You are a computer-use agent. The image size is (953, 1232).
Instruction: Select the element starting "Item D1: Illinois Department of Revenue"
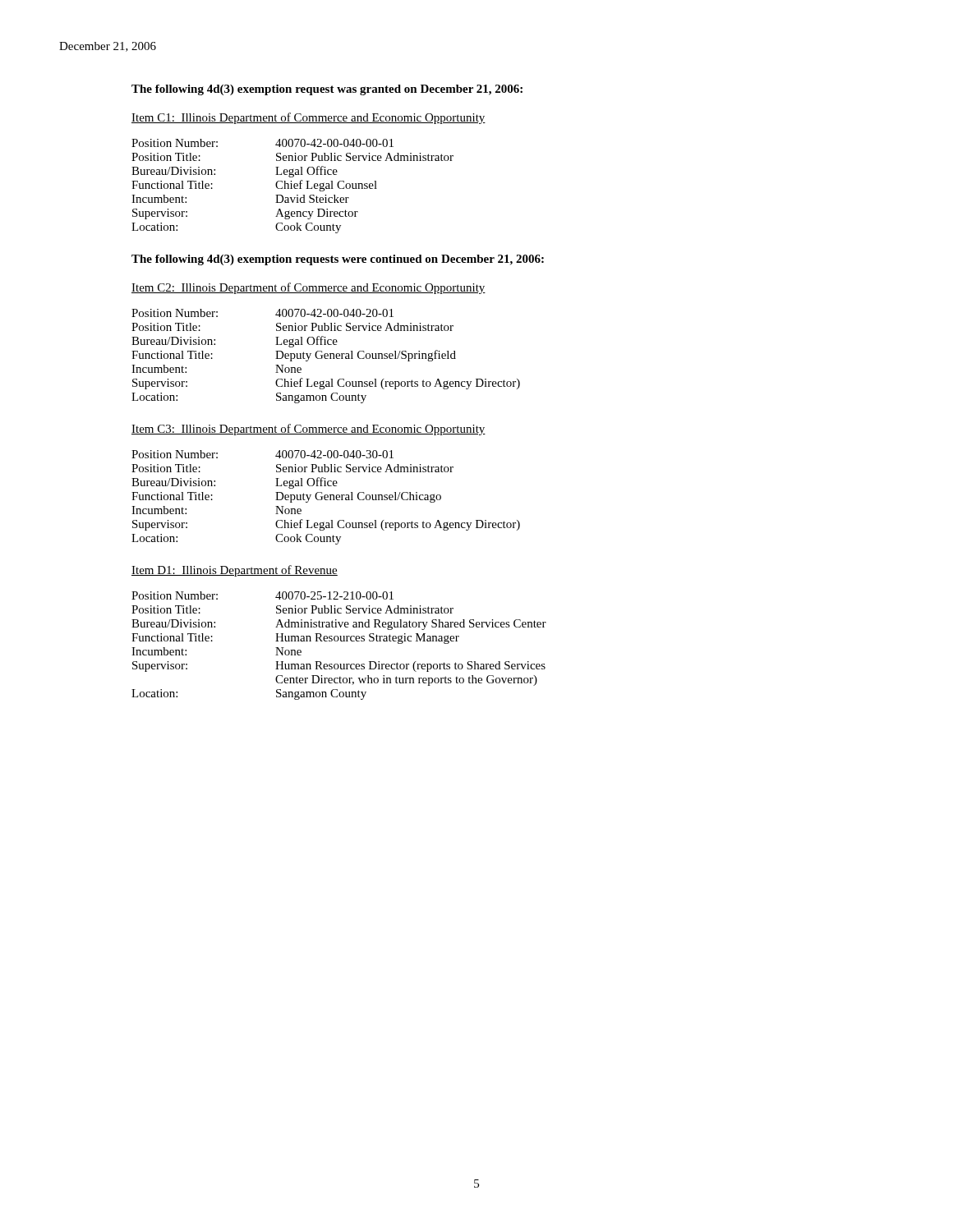[234, 570]
